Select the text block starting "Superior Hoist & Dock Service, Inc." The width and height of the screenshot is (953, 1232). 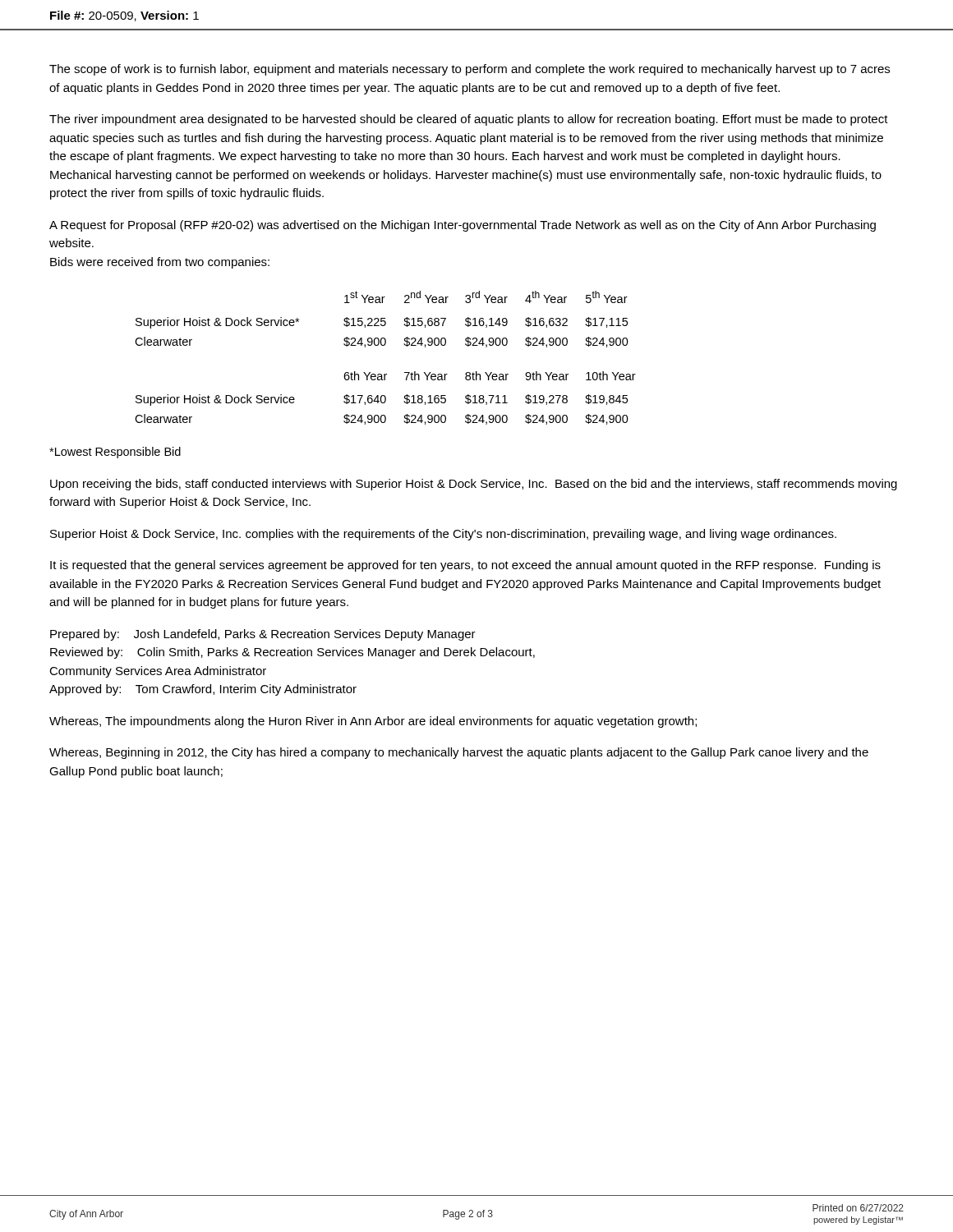476,534
